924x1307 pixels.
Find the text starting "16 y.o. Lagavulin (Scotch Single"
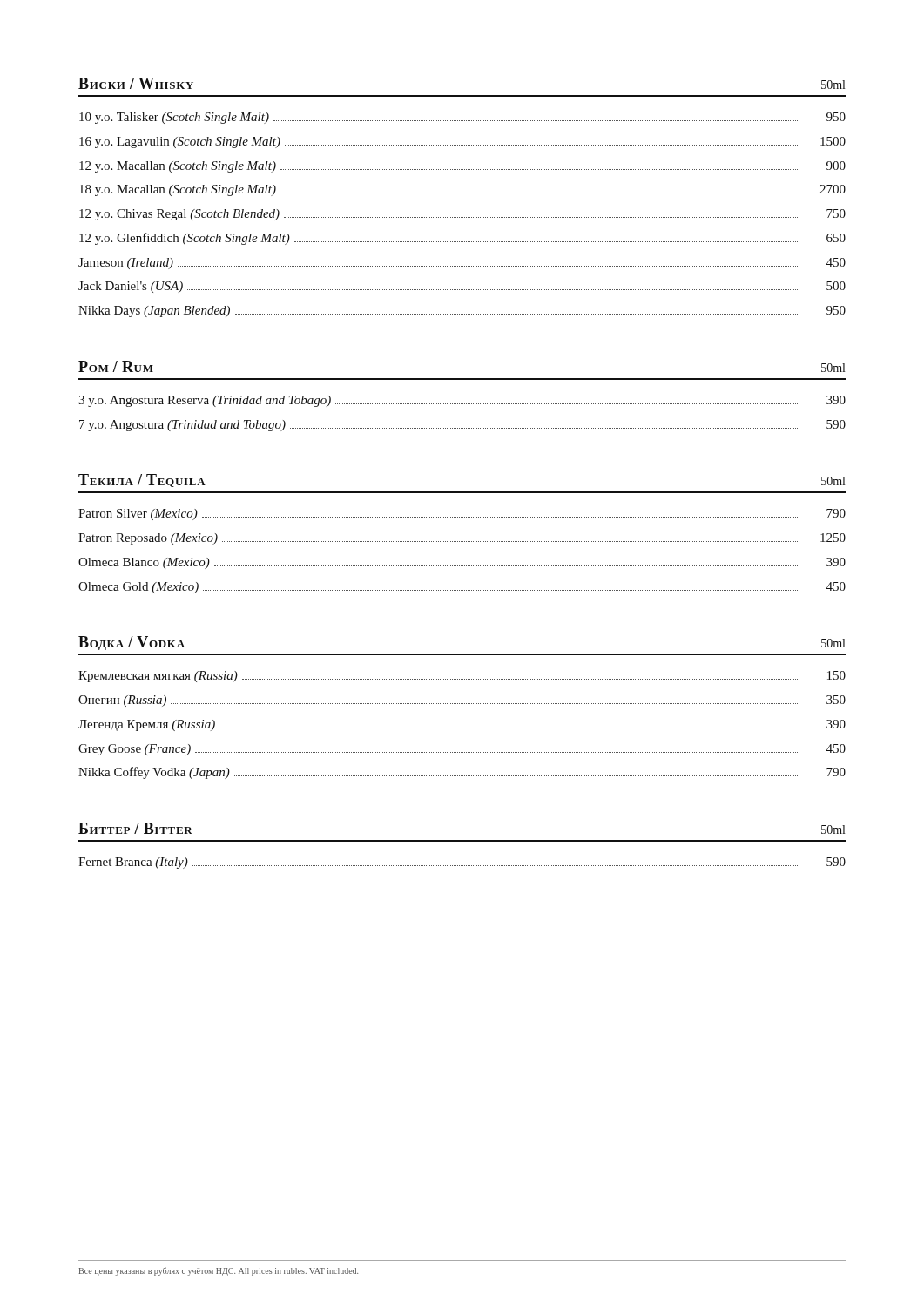462,142
